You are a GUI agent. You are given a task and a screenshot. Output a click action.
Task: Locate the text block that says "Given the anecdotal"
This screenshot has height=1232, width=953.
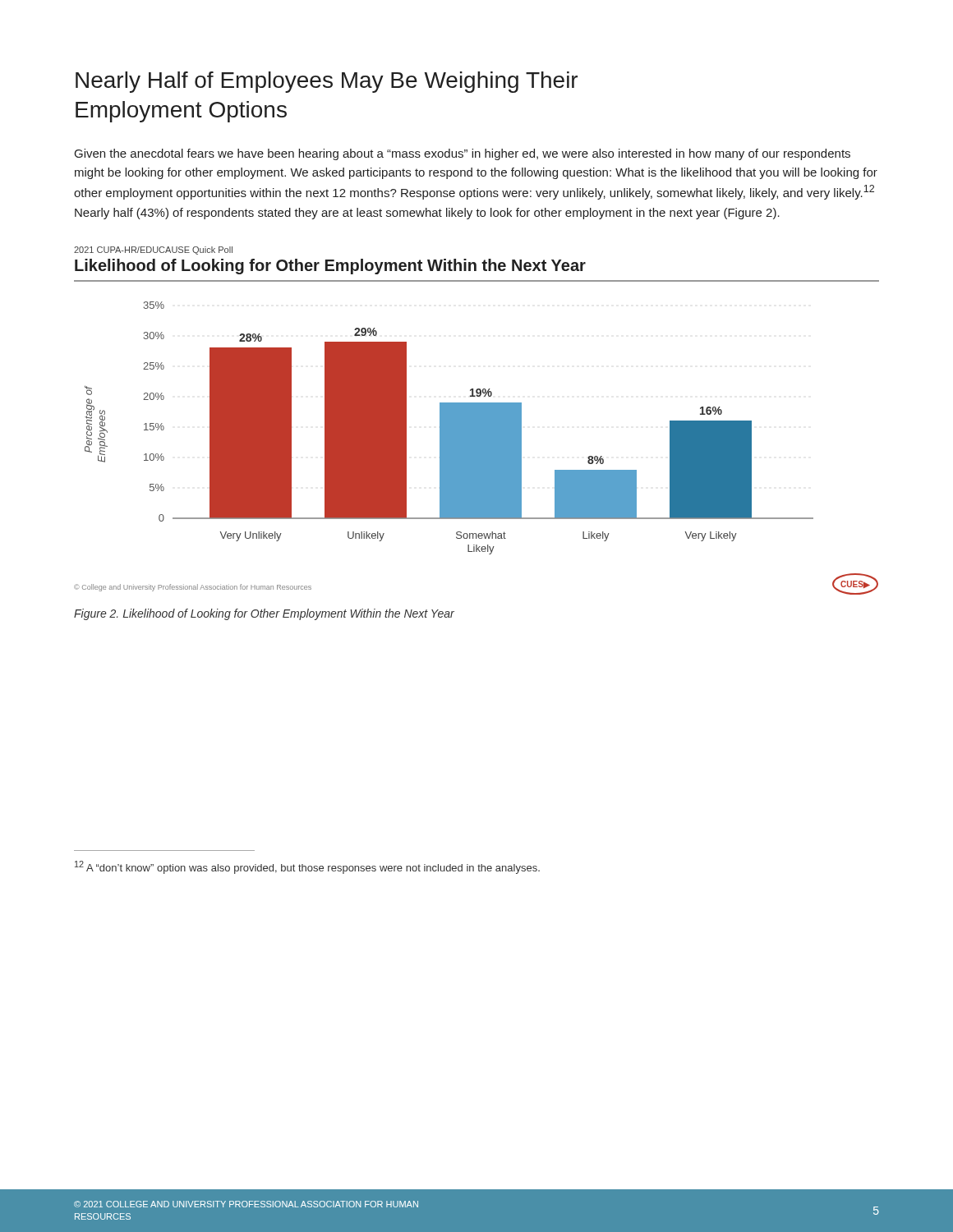tap(476, 182)
